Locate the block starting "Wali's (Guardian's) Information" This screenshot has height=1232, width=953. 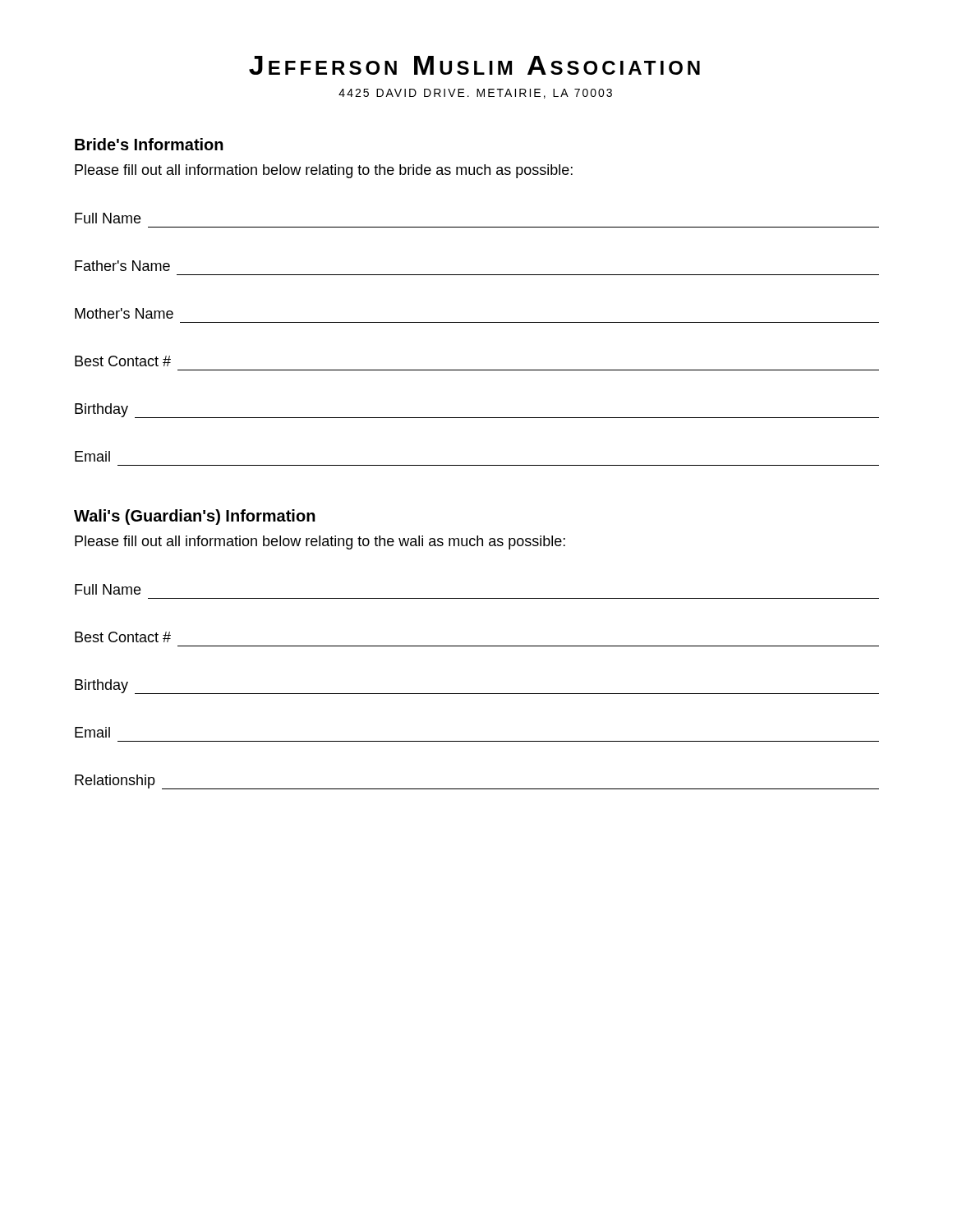click(195, 516)
